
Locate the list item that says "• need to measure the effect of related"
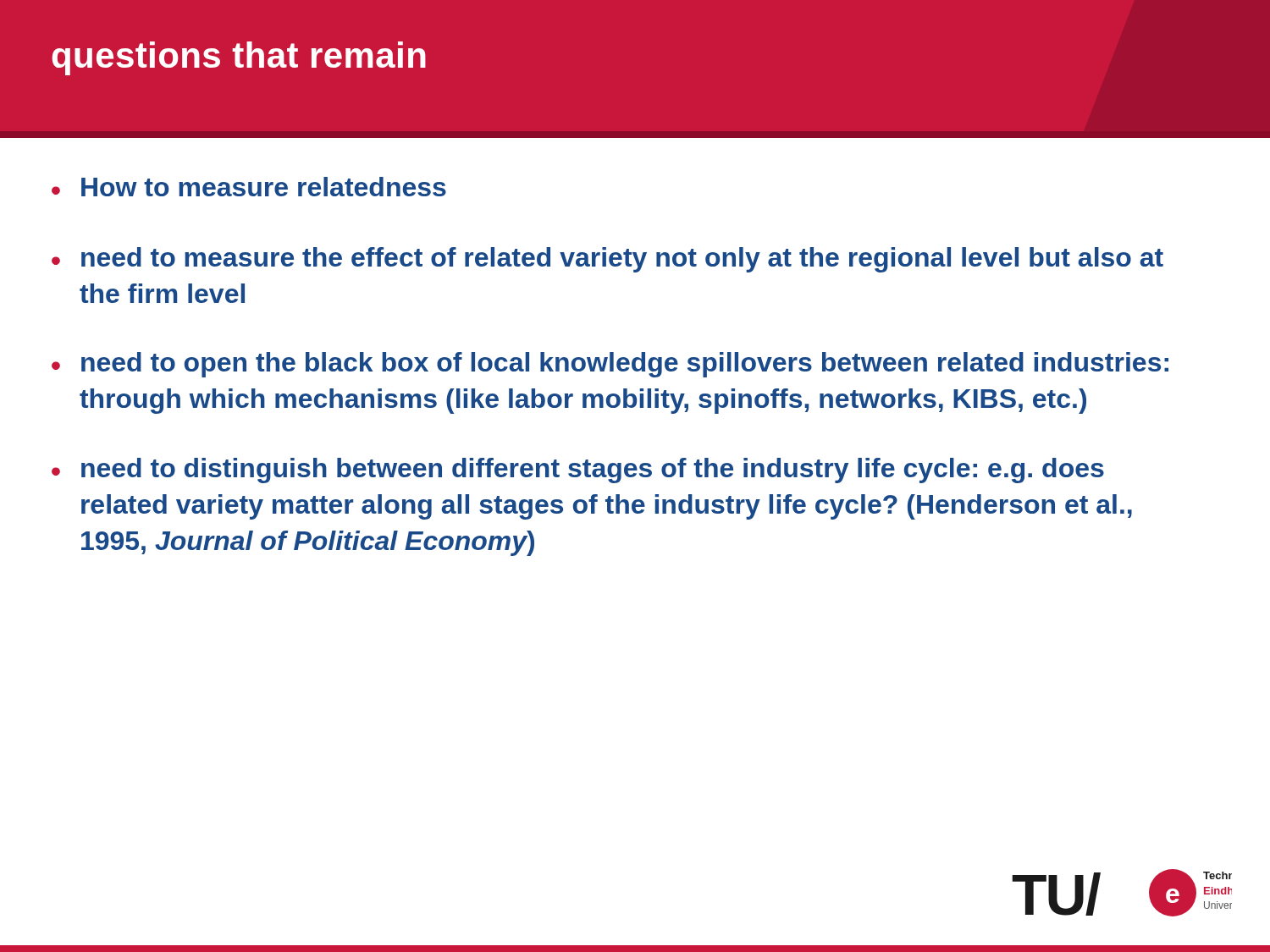(622, 276)
